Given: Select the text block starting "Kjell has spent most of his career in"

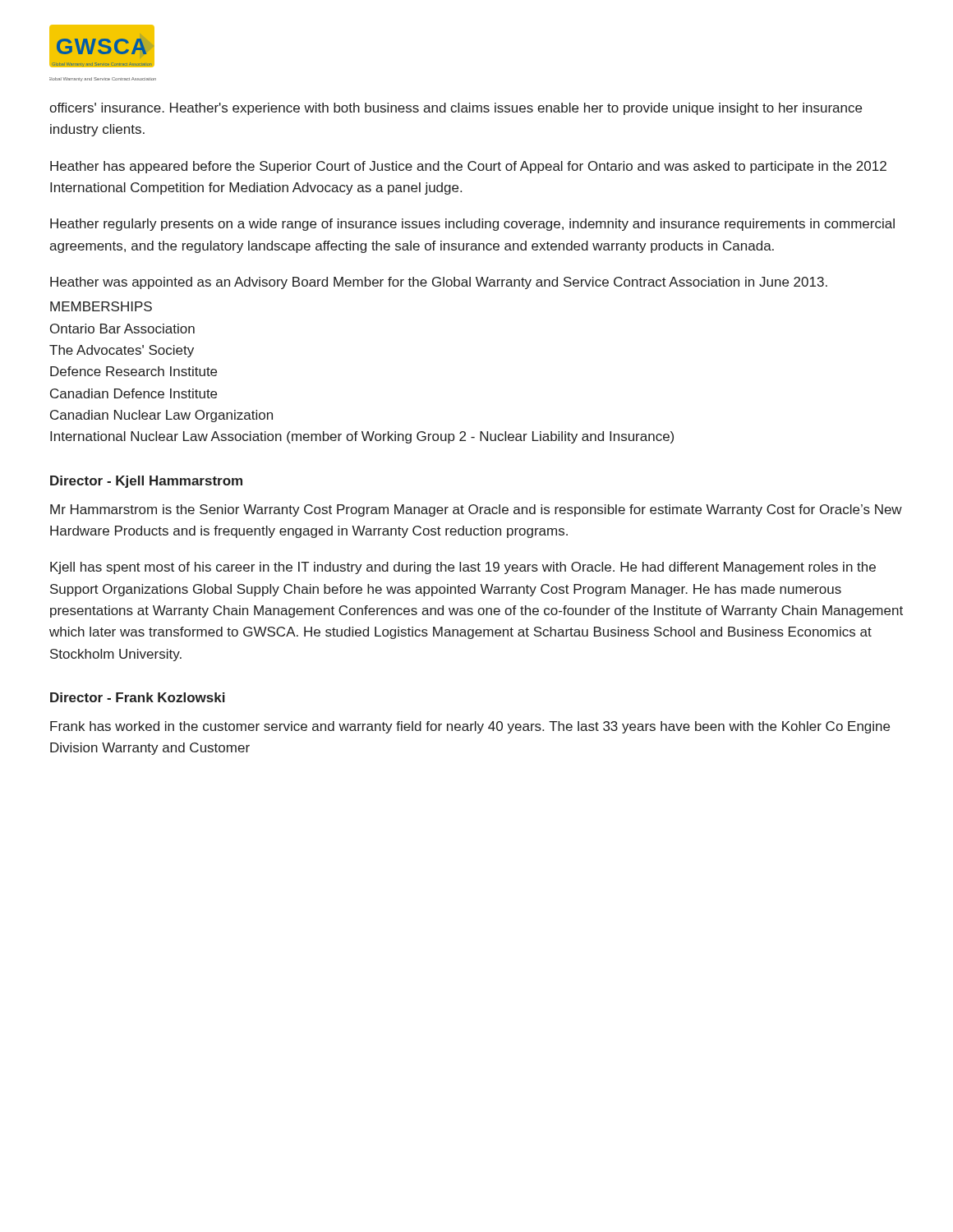Looking at the screenshot, I should pyautogui.click(x=476, y=611).
